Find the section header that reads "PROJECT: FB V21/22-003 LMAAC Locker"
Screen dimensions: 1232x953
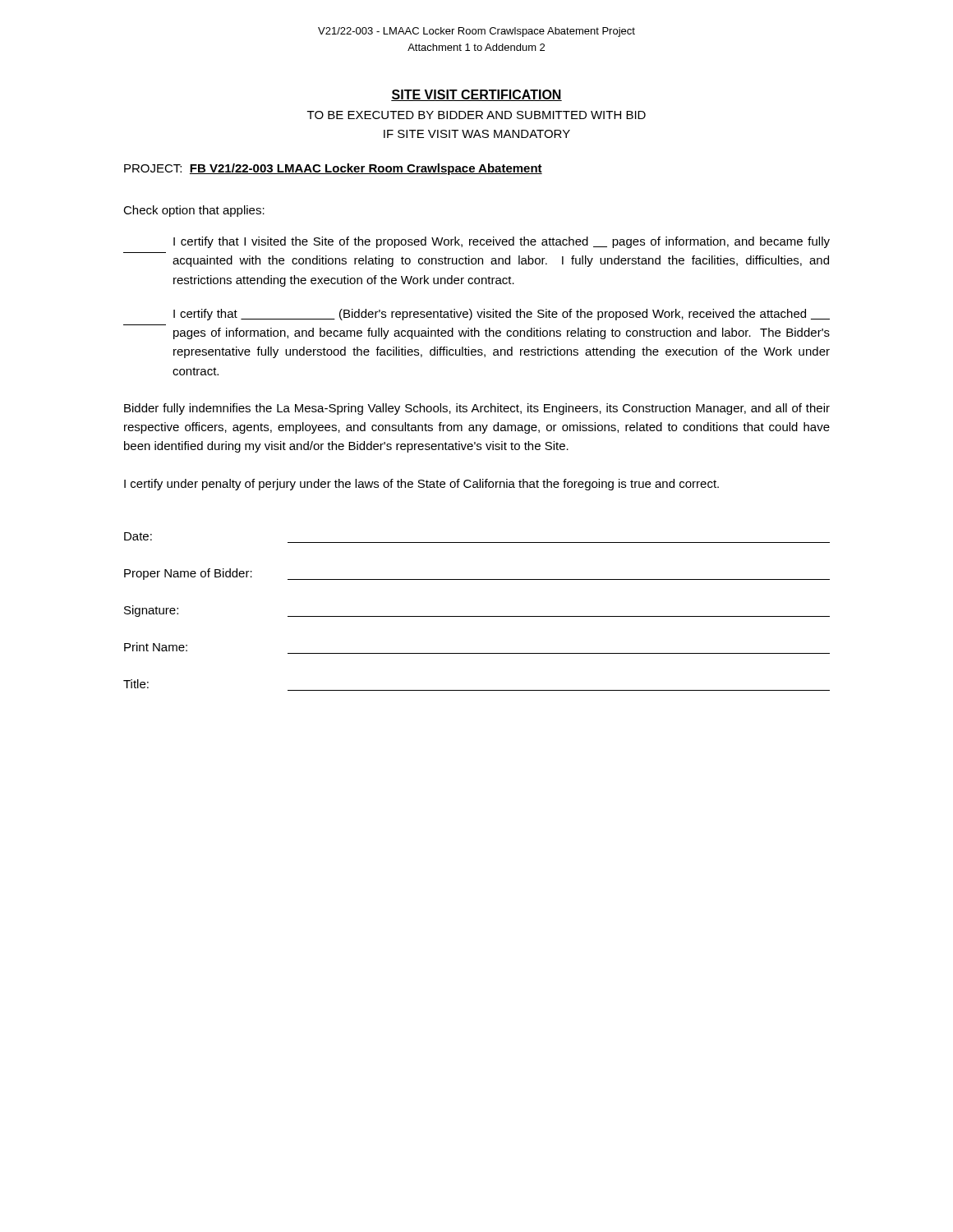(333, 168)
